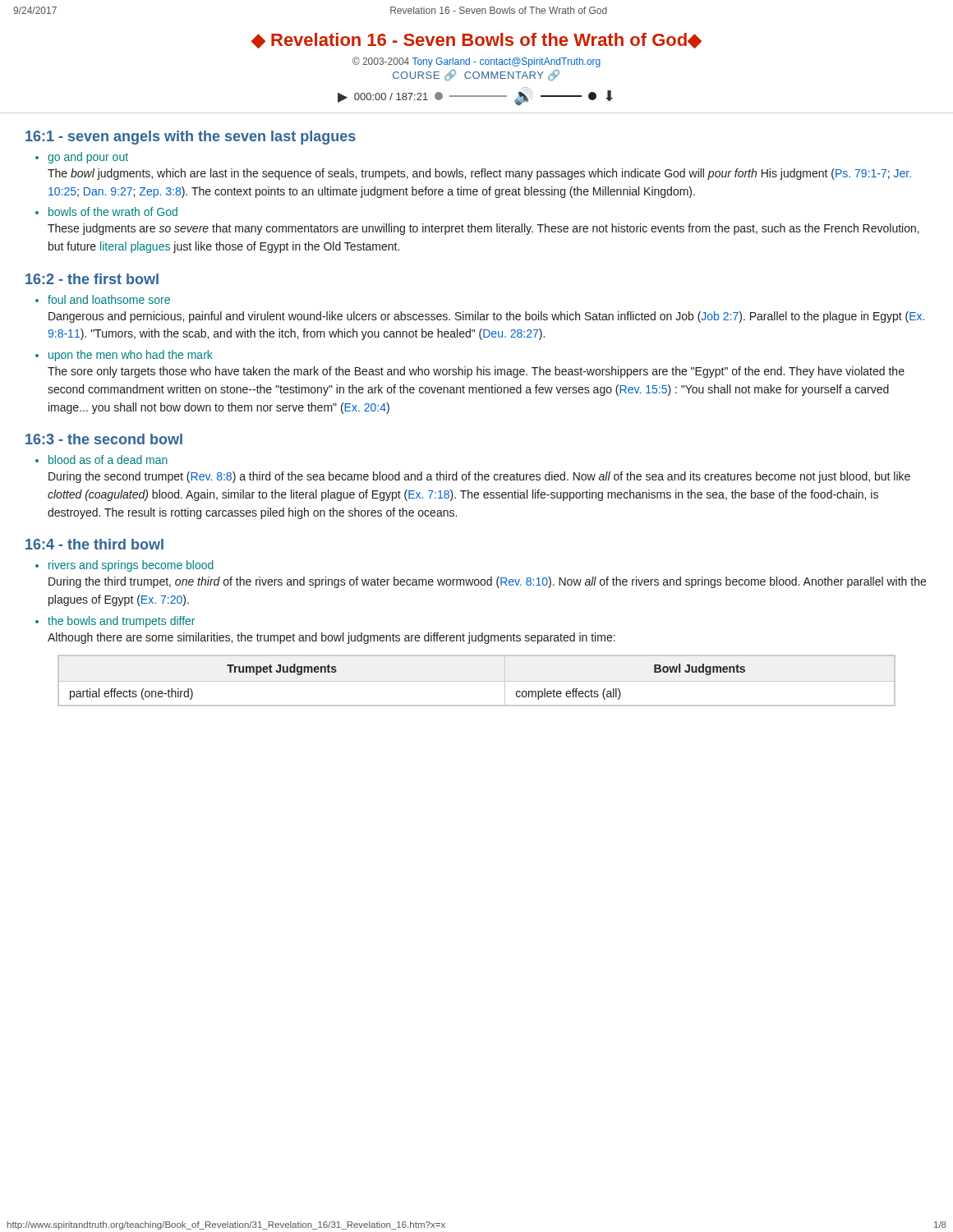Locate the text starting "rivers and springs become"
Screen dimensions: 1232x953
131,565
